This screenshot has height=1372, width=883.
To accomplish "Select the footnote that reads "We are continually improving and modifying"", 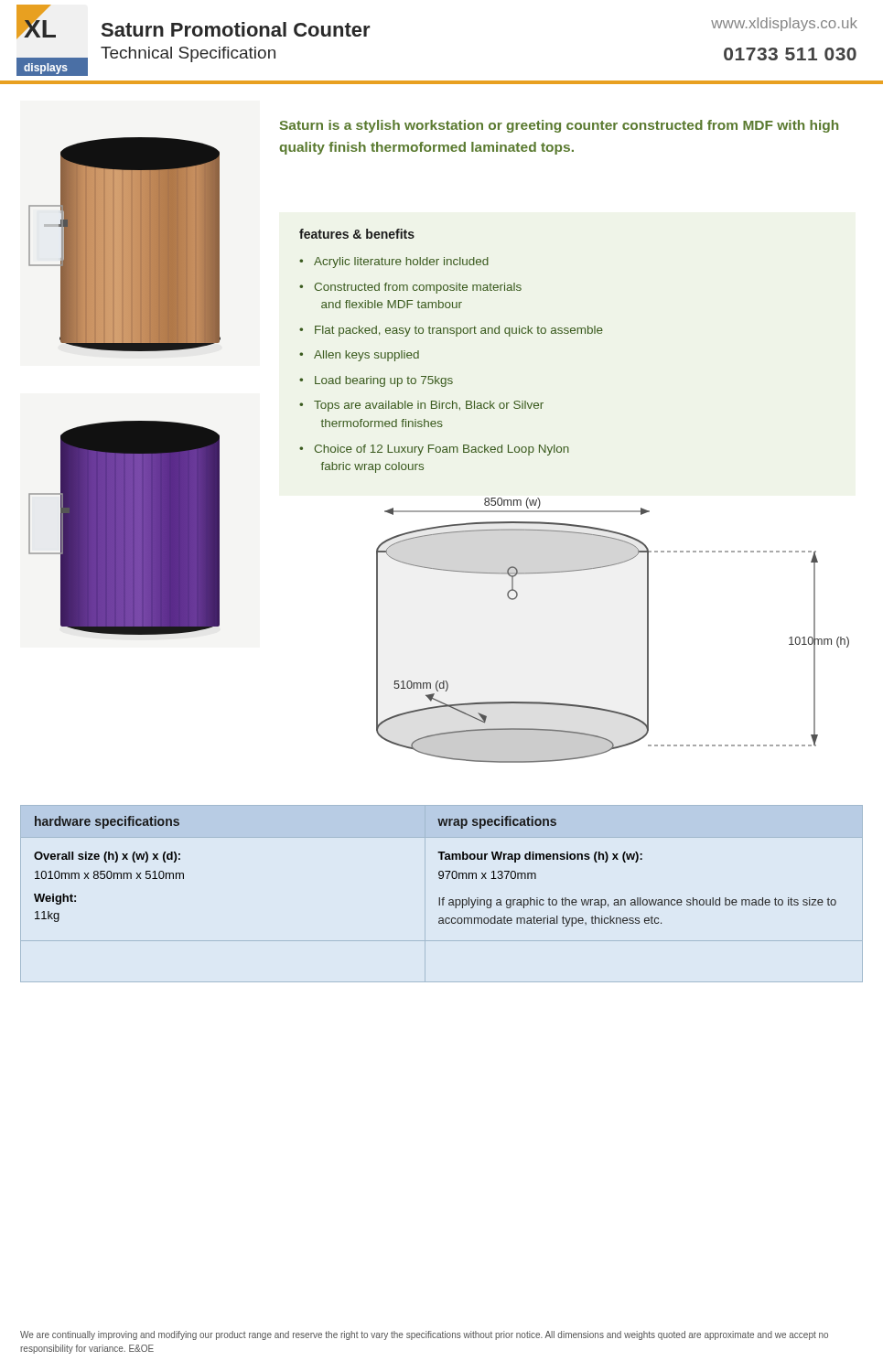I will coord(424,1342).
